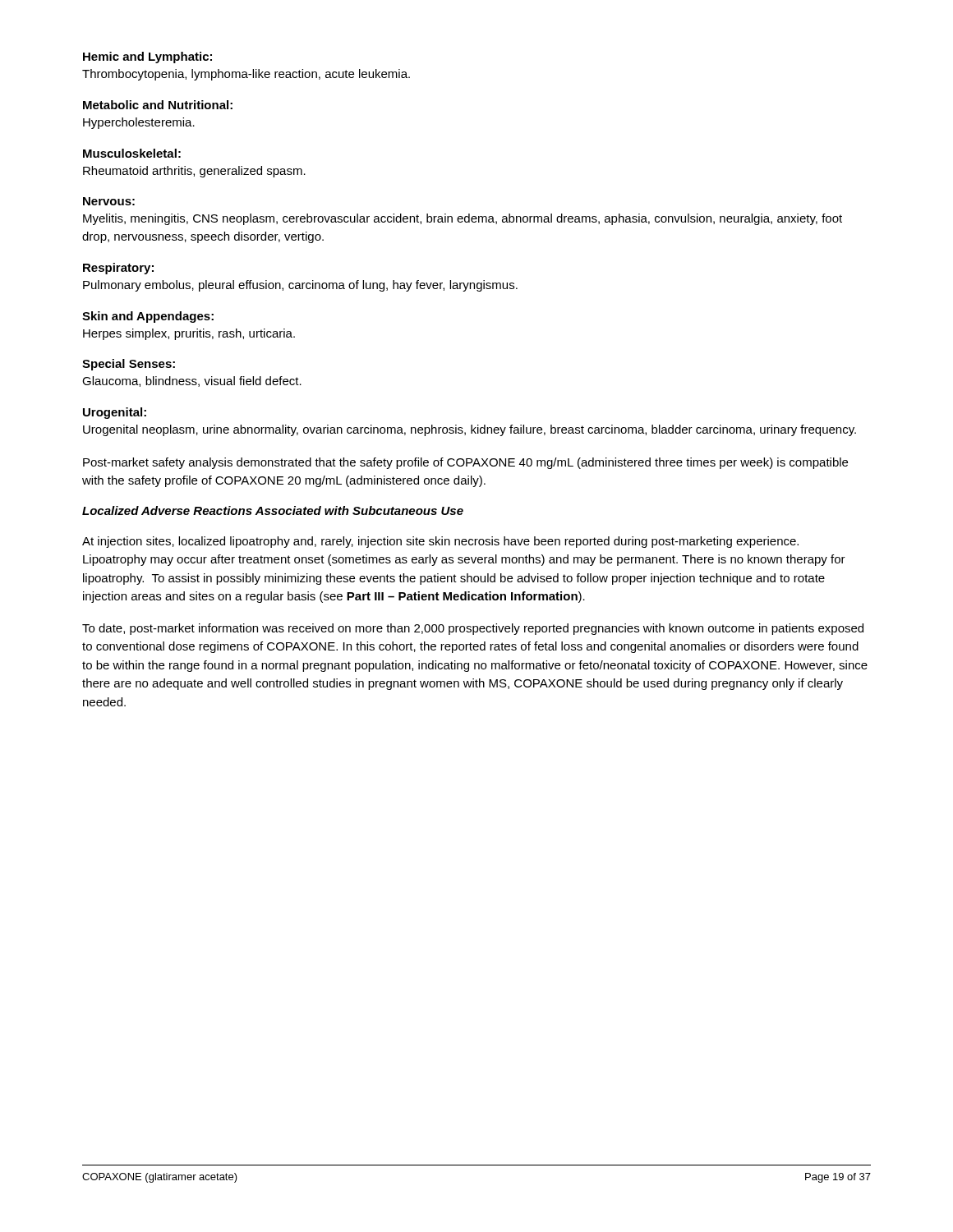The image size is (953, 1232).
Task: Click on the element starting "Myelitis, meningitis, CNS neoplasm, cerebrovascular accident, brain"
Action: (x=462, y=227)
